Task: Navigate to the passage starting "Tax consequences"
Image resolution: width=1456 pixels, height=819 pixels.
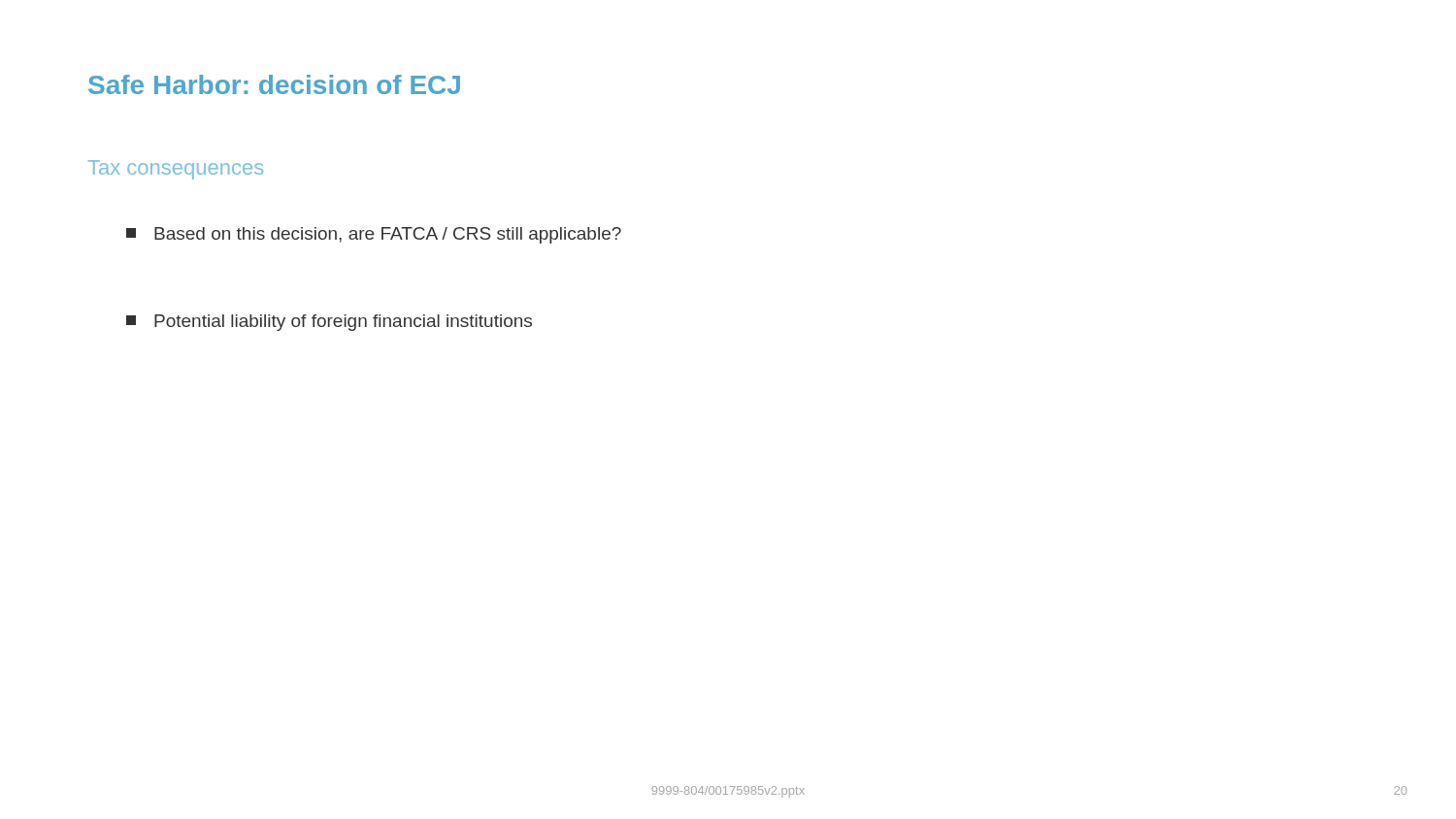Action: (176, 167)
